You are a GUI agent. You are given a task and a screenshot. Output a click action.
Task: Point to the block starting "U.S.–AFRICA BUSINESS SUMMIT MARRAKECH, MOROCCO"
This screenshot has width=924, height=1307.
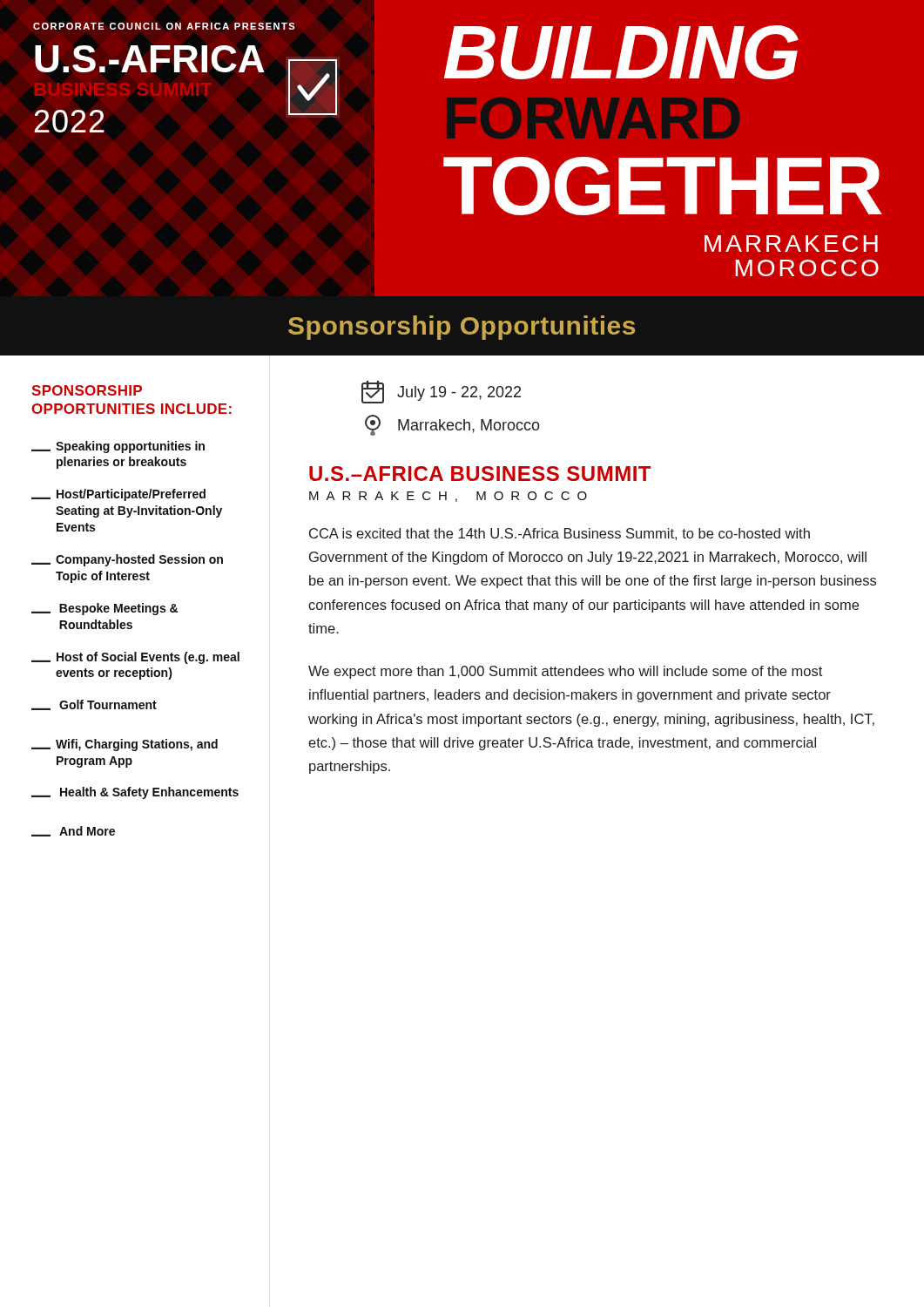[594, 482]
